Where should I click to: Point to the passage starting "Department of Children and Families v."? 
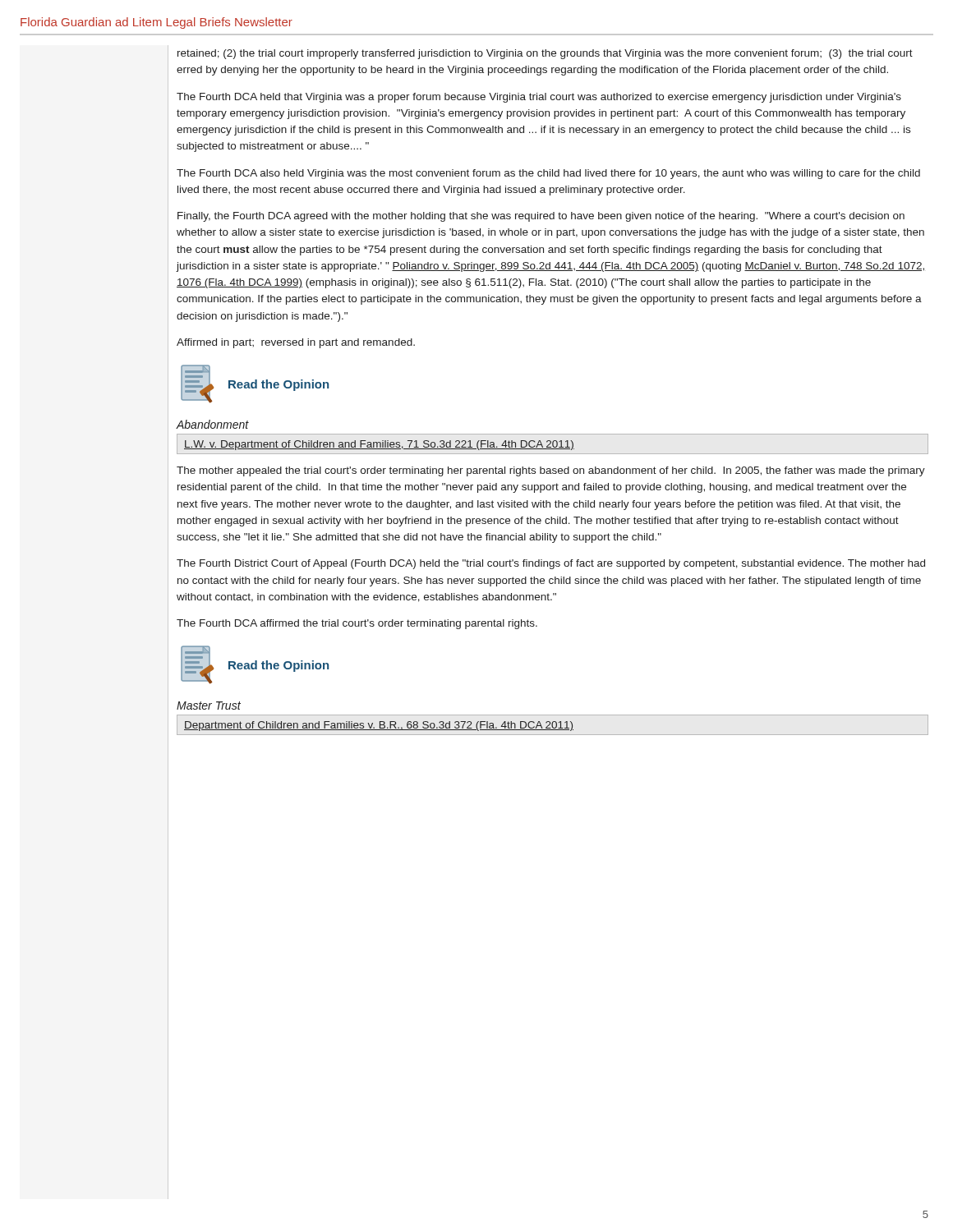coord(552,725)
